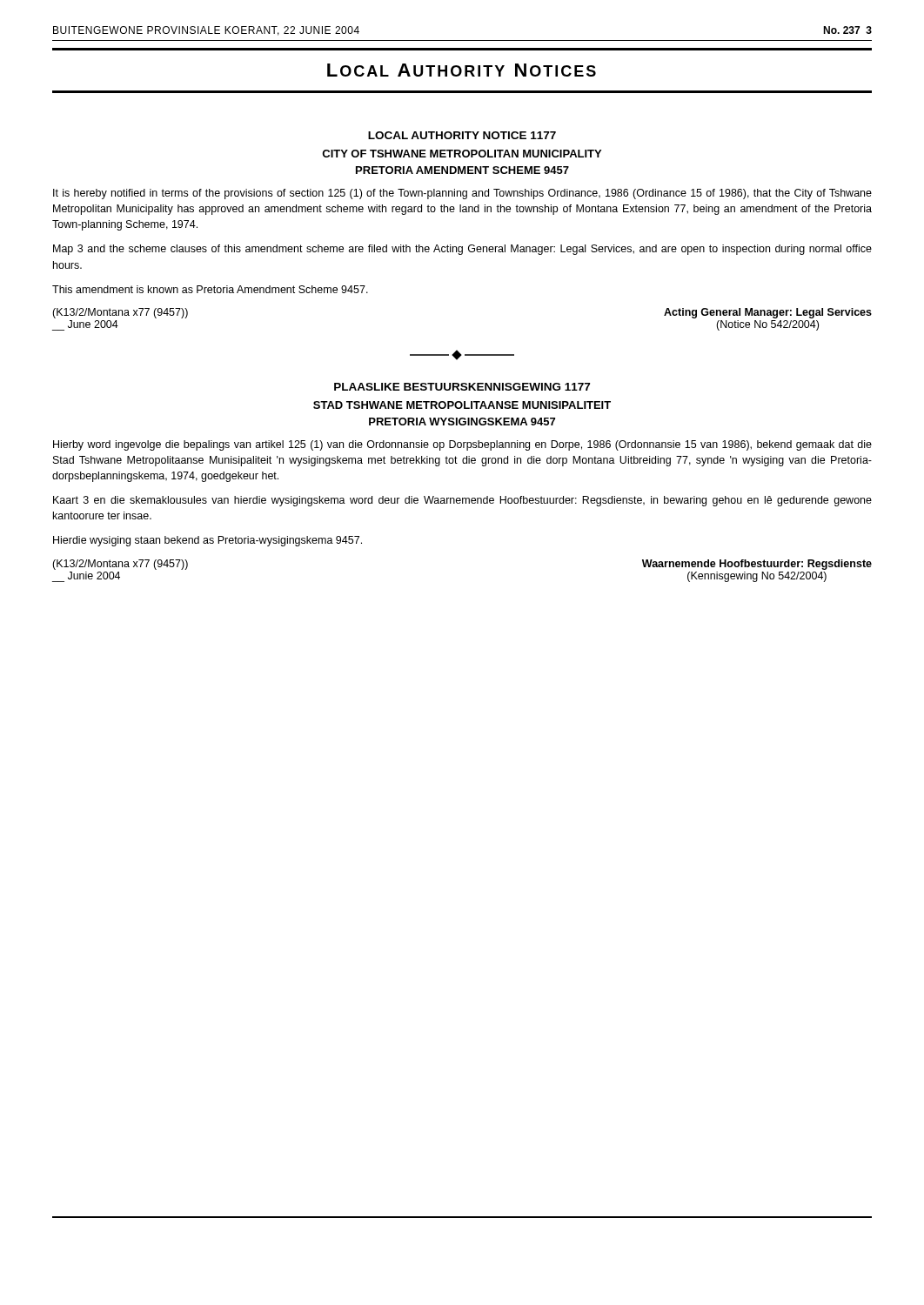Locate the block of text that opens with "Kaart 3 en die skemaklousules van hierdie"

coord(462,508)
